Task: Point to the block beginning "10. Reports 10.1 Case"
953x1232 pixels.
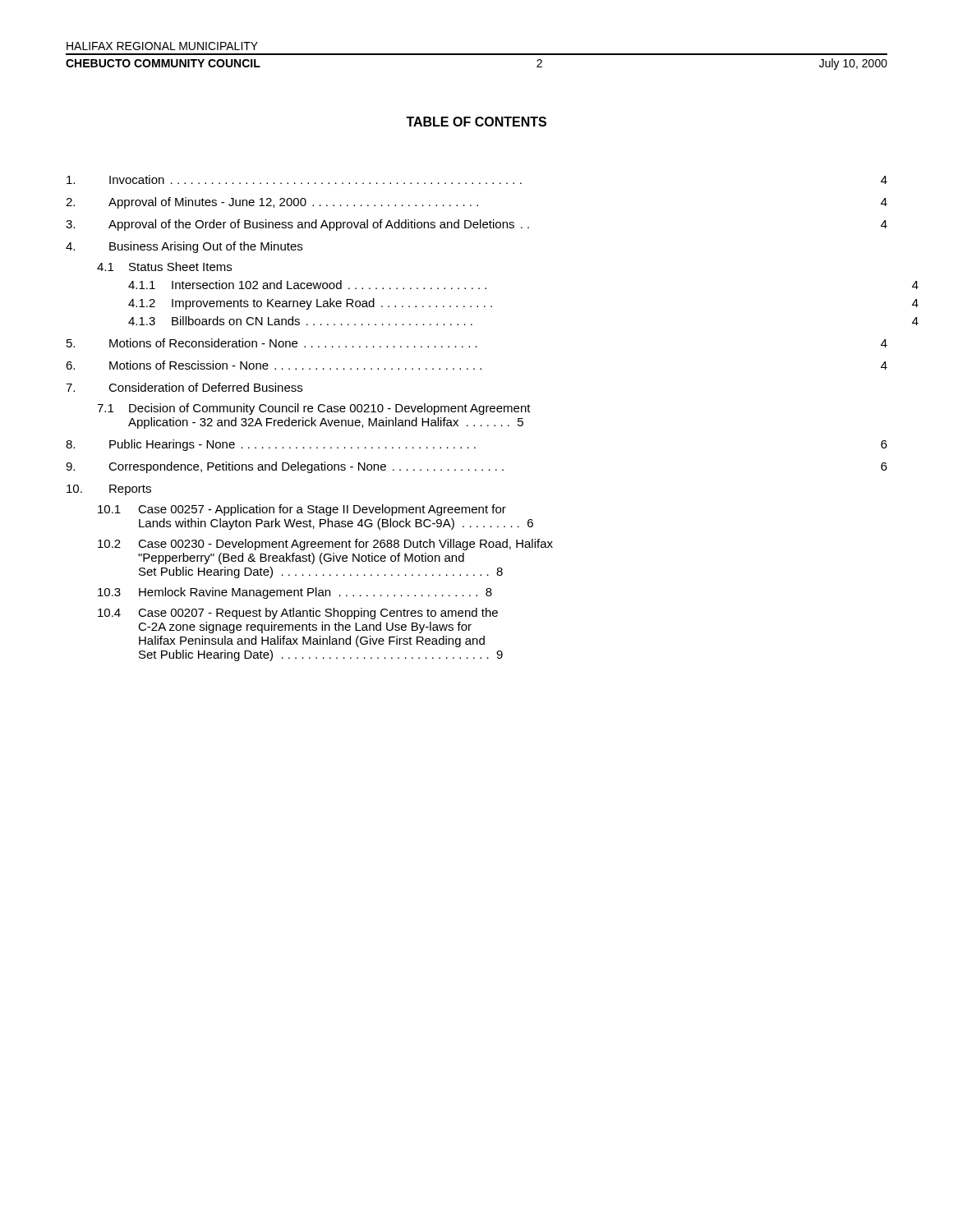Action: (476, 571)
